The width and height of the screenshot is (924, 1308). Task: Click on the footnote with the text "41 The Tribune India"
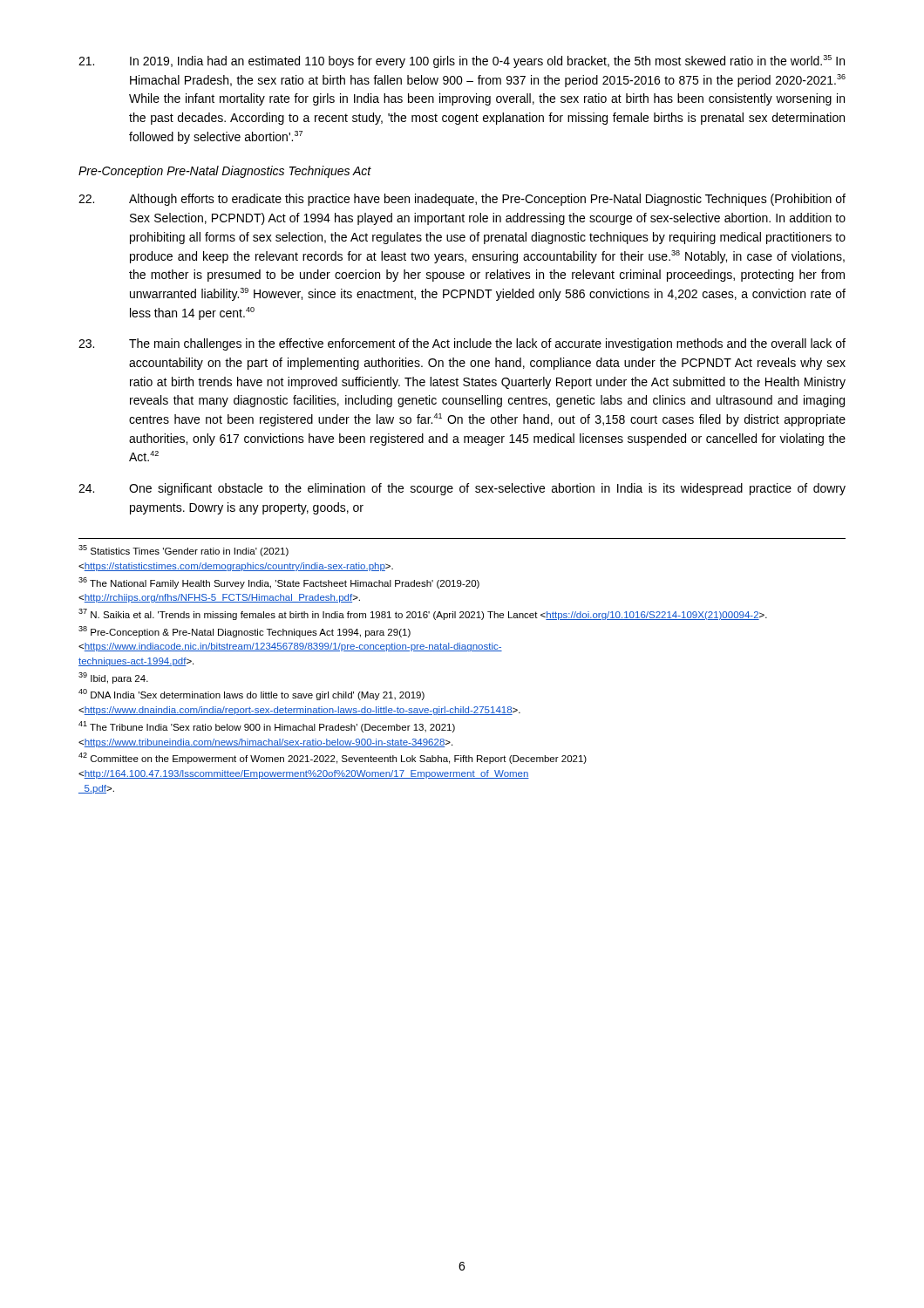(267, 734)
